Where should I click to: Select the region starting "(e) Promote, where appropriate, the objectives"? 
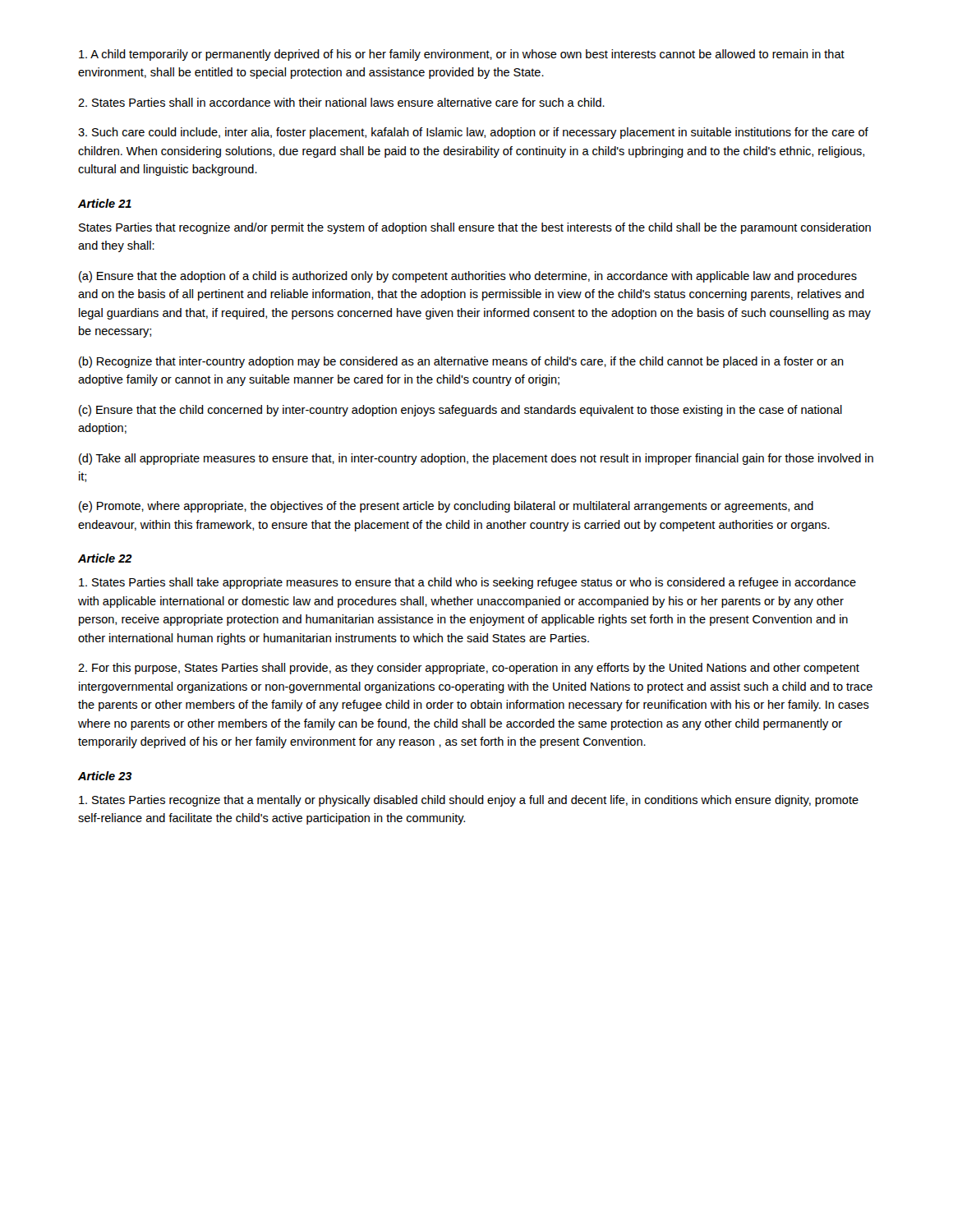pyautogui.click(x=454, y=516)
